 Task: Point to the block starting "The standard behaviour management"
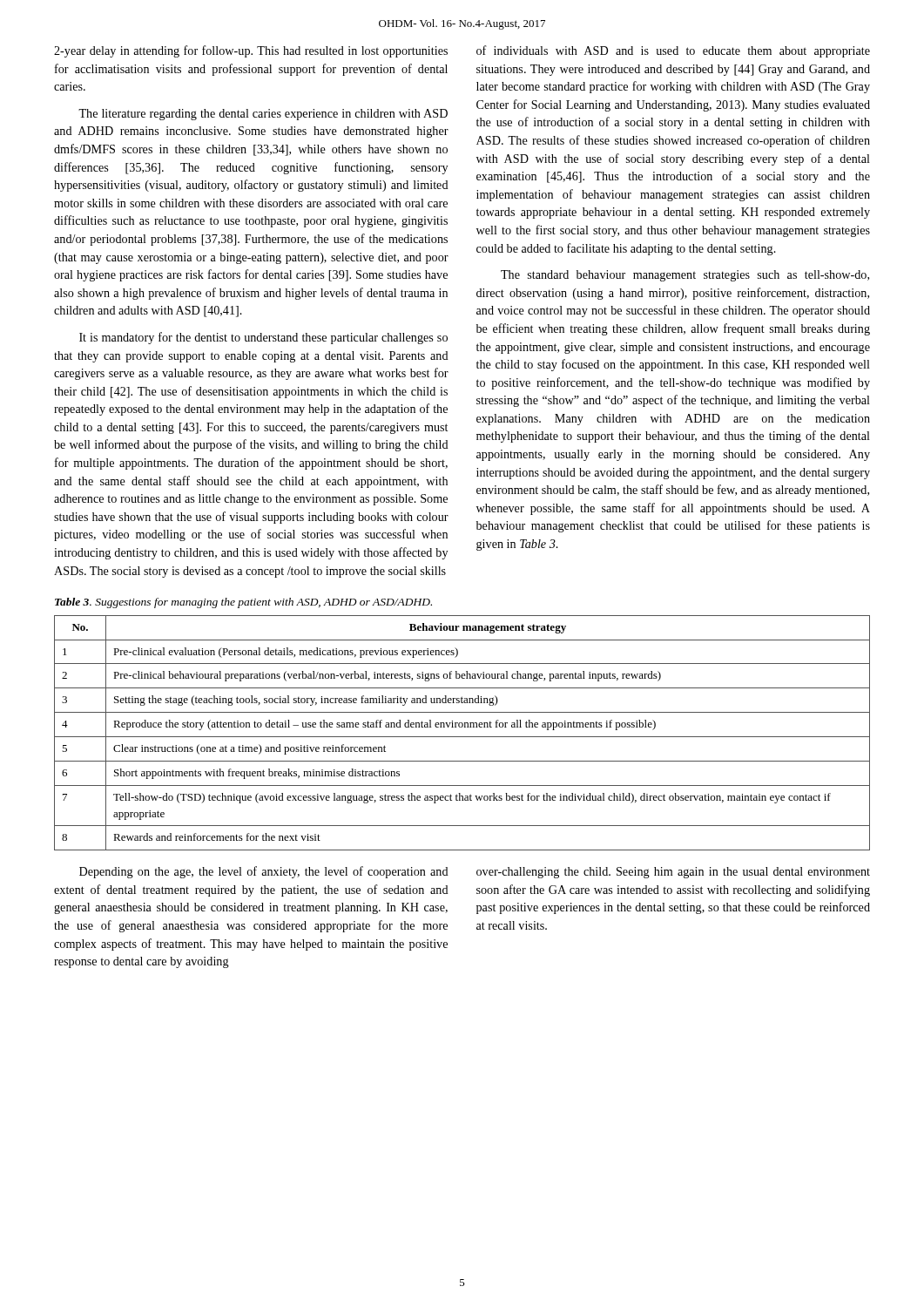[x=673, y=409]
